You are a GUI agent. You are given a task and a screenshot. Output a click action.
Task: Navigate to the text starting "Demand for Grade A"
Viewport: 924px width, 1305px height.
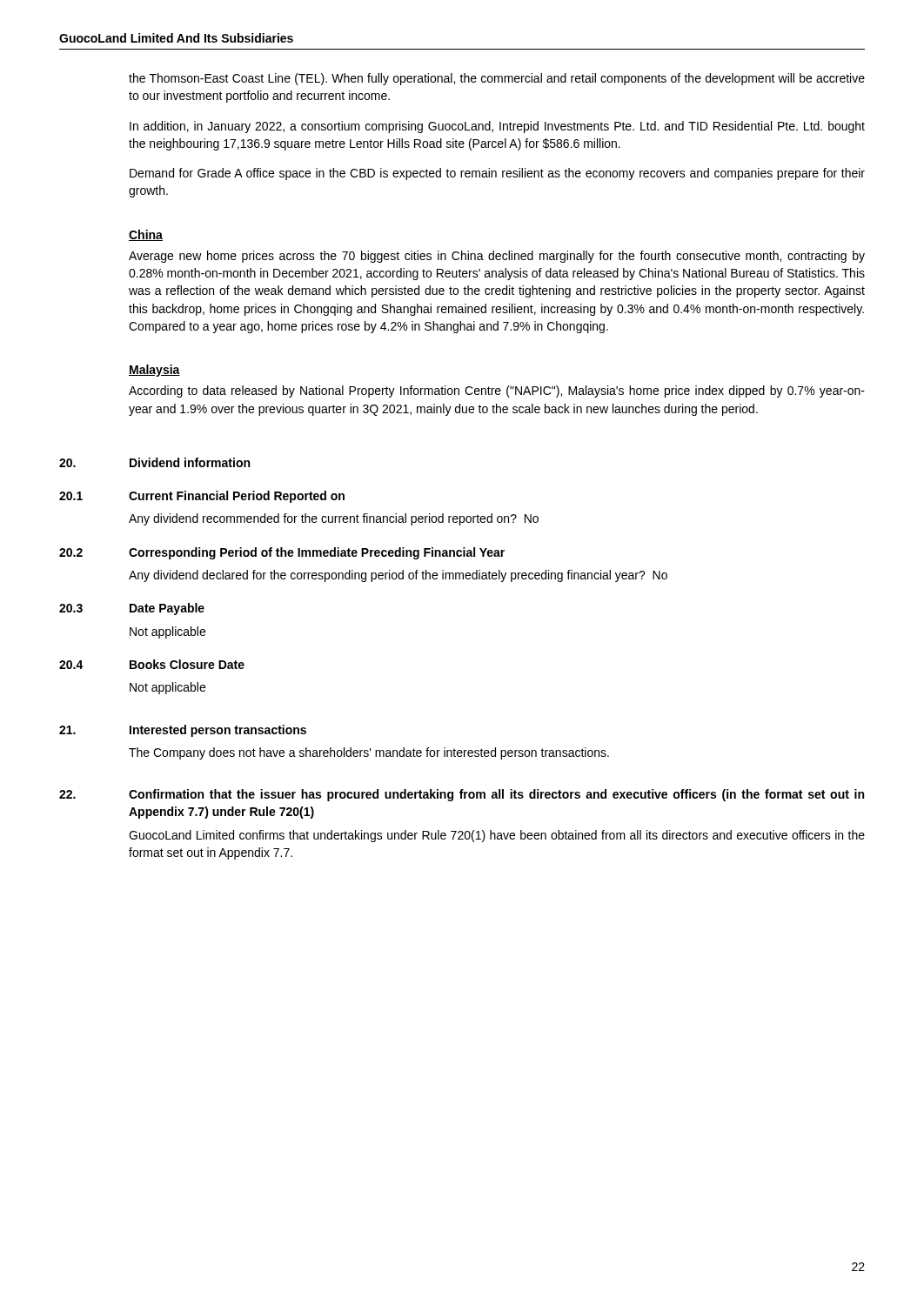click(497, 182)
